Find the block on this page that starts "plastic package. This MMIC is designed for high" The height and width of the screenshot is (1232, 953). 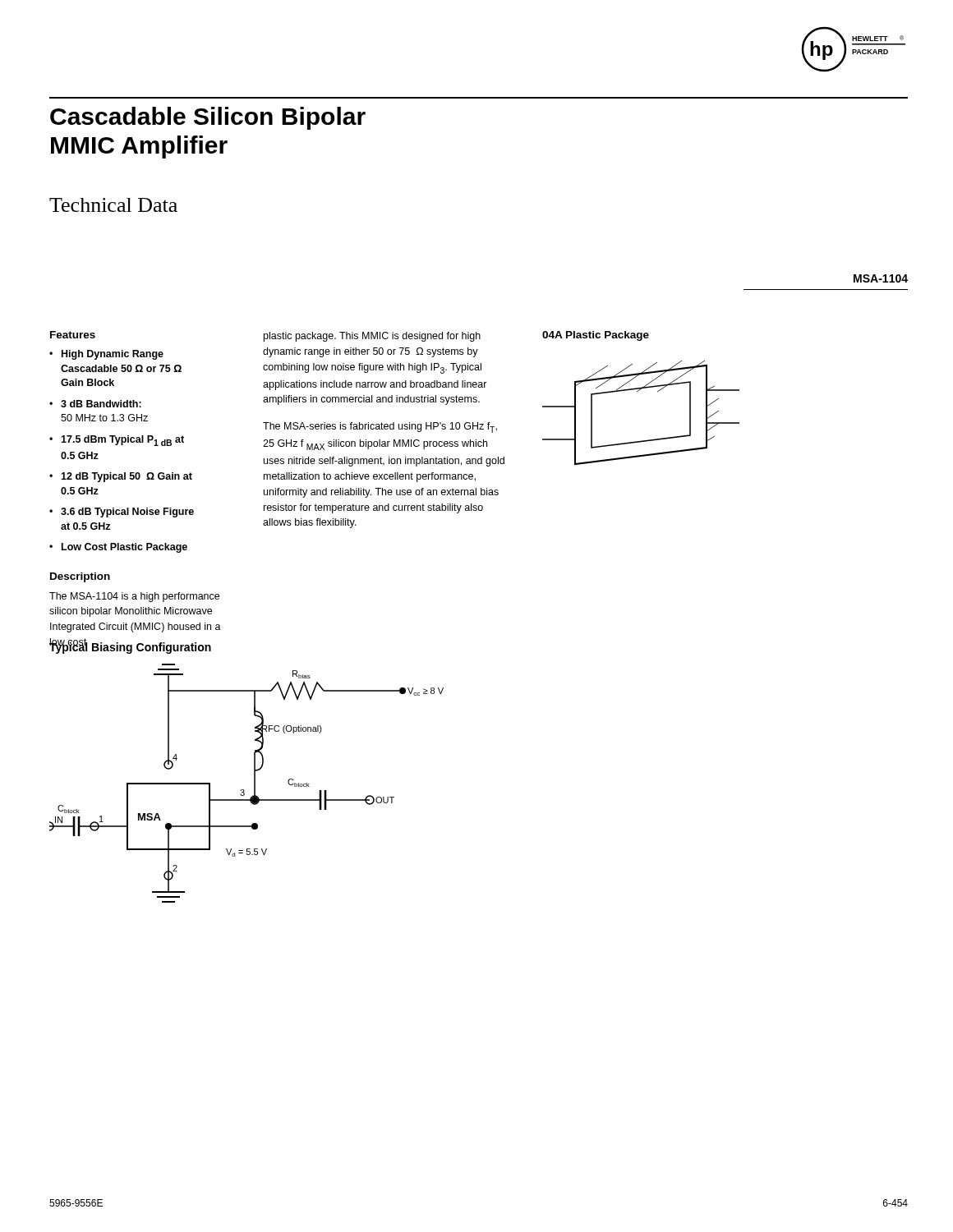pos(375,368)
